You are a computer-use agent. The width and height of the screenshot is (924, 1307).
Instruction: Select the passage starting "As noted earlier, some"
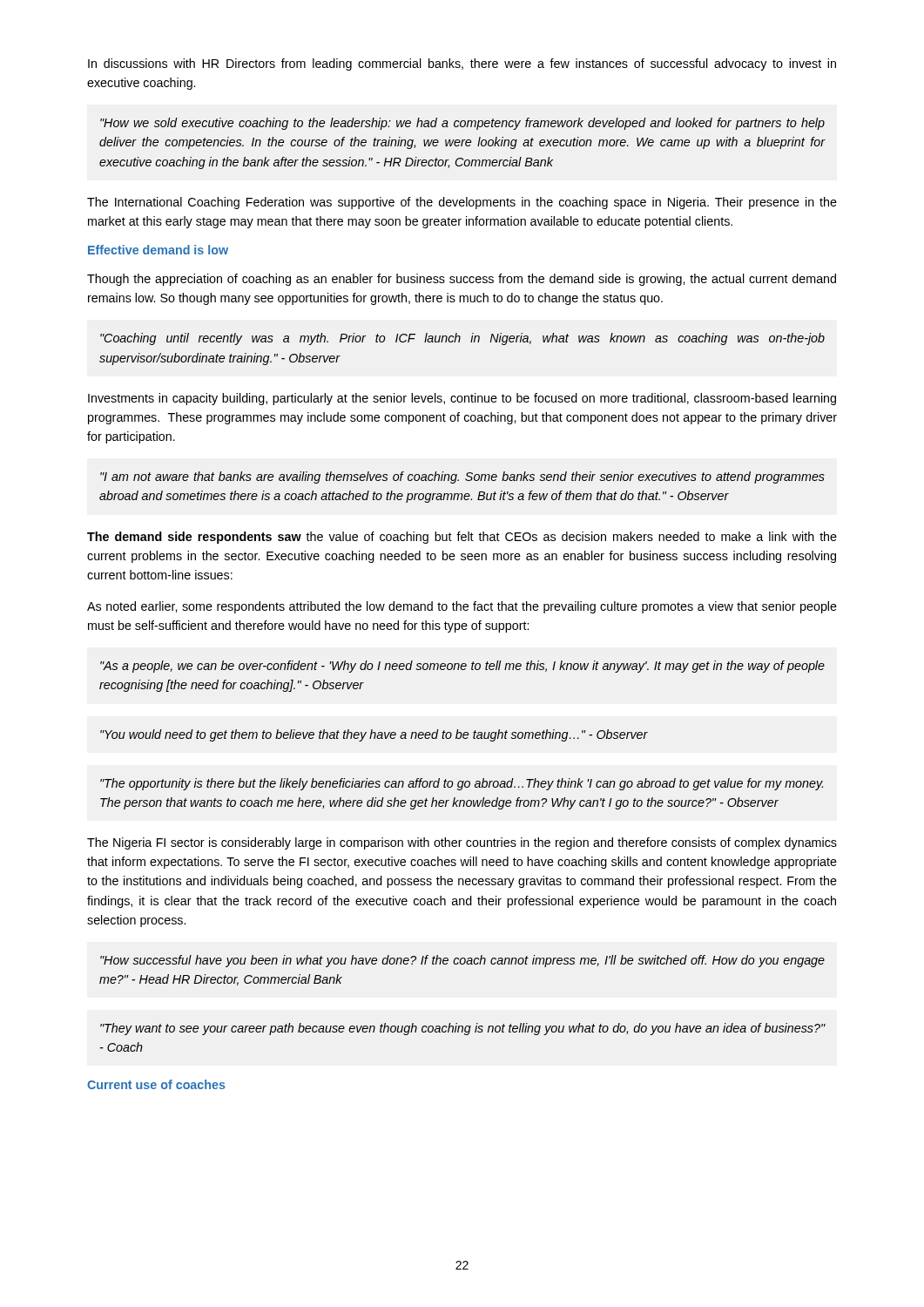tap(462, 616)
